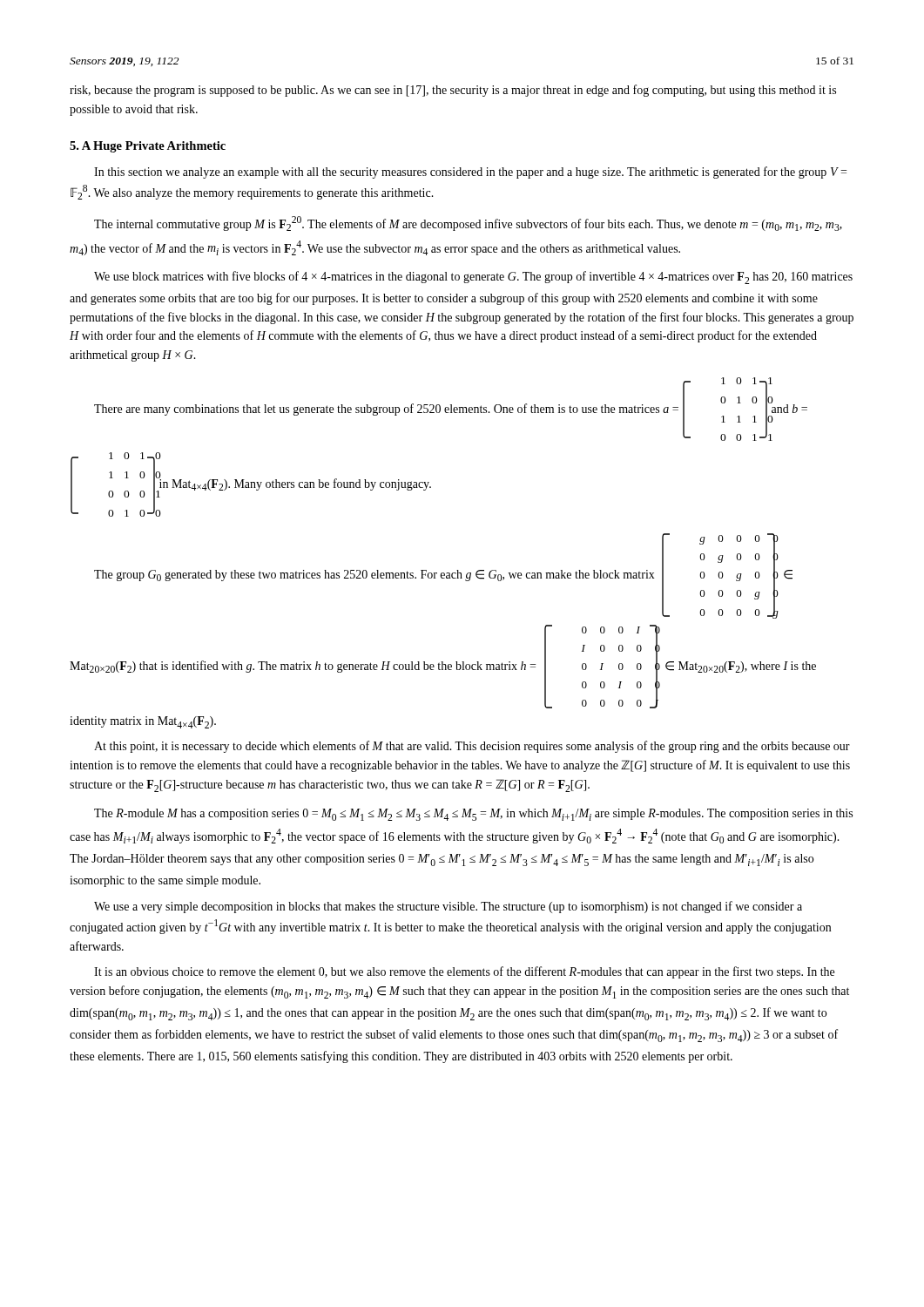Locate the region starting "At this point,"
The image size is (924, 1307).
pyautogui.click(x=460, y=767)
